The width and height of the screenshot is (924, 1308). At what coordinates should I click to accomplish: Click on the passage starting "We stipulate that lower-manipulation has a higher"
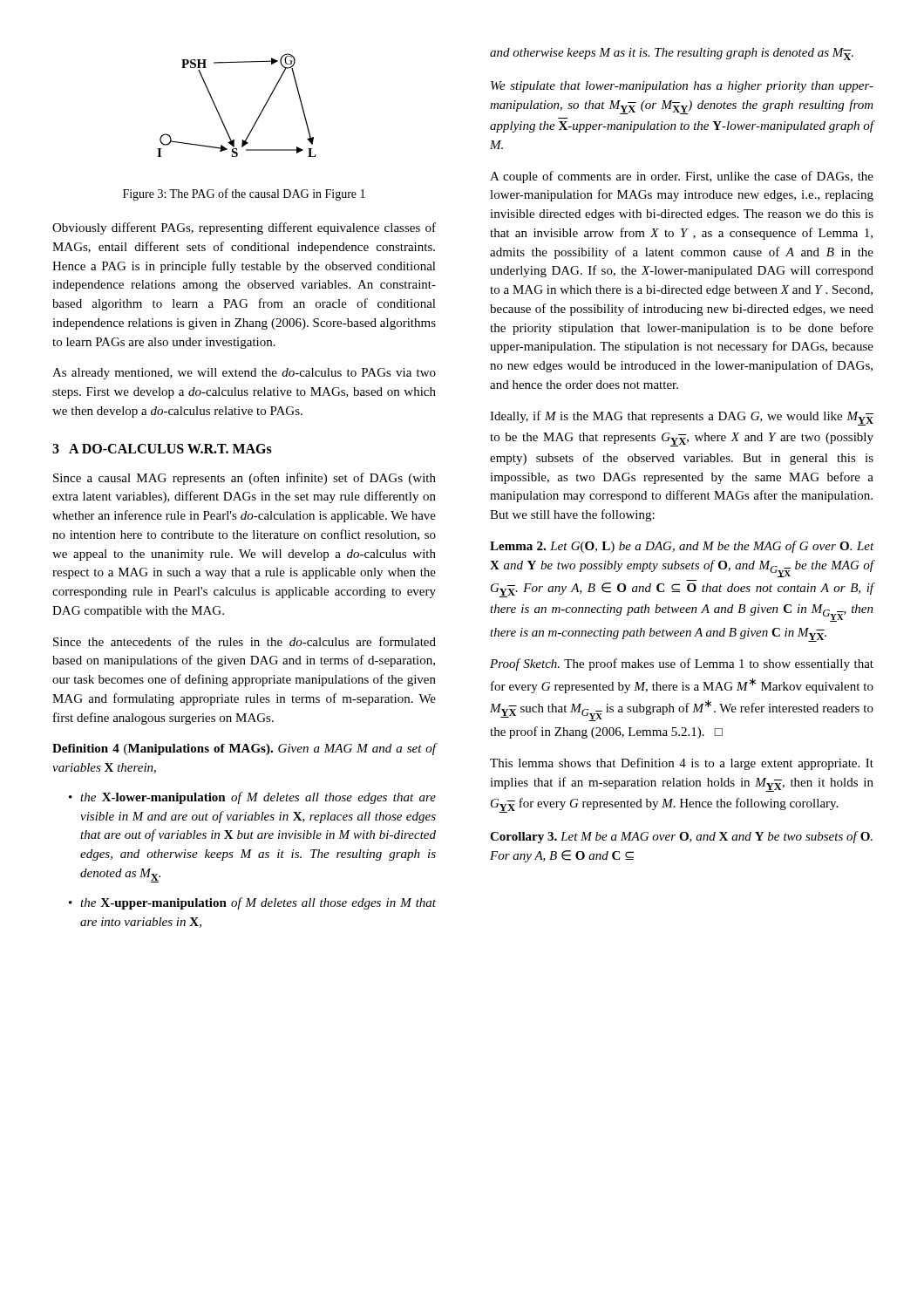pos(682,115)
